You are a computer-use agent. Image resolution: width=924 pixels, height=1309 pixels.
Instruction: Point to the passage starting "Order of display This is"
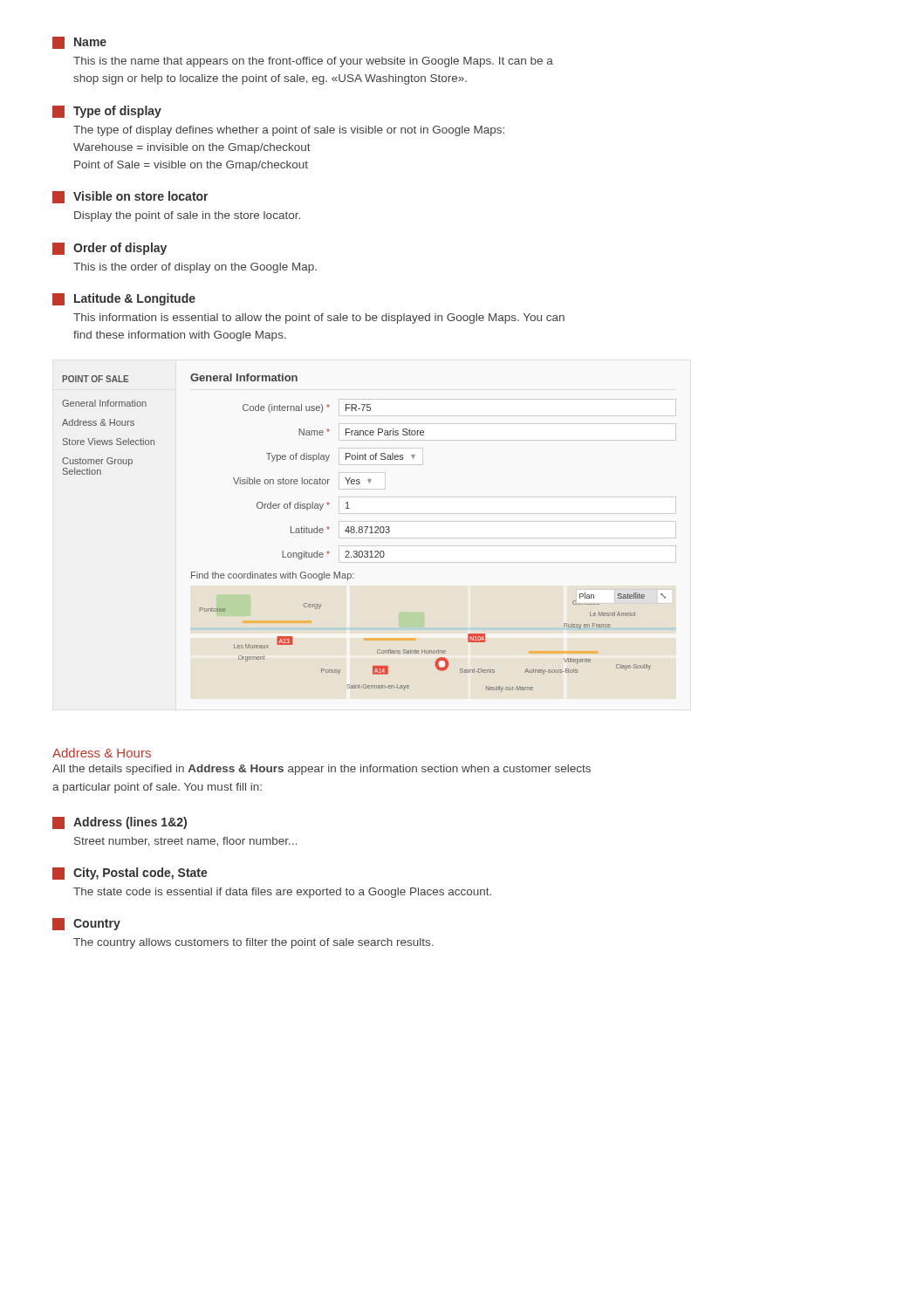click(110, 249)
